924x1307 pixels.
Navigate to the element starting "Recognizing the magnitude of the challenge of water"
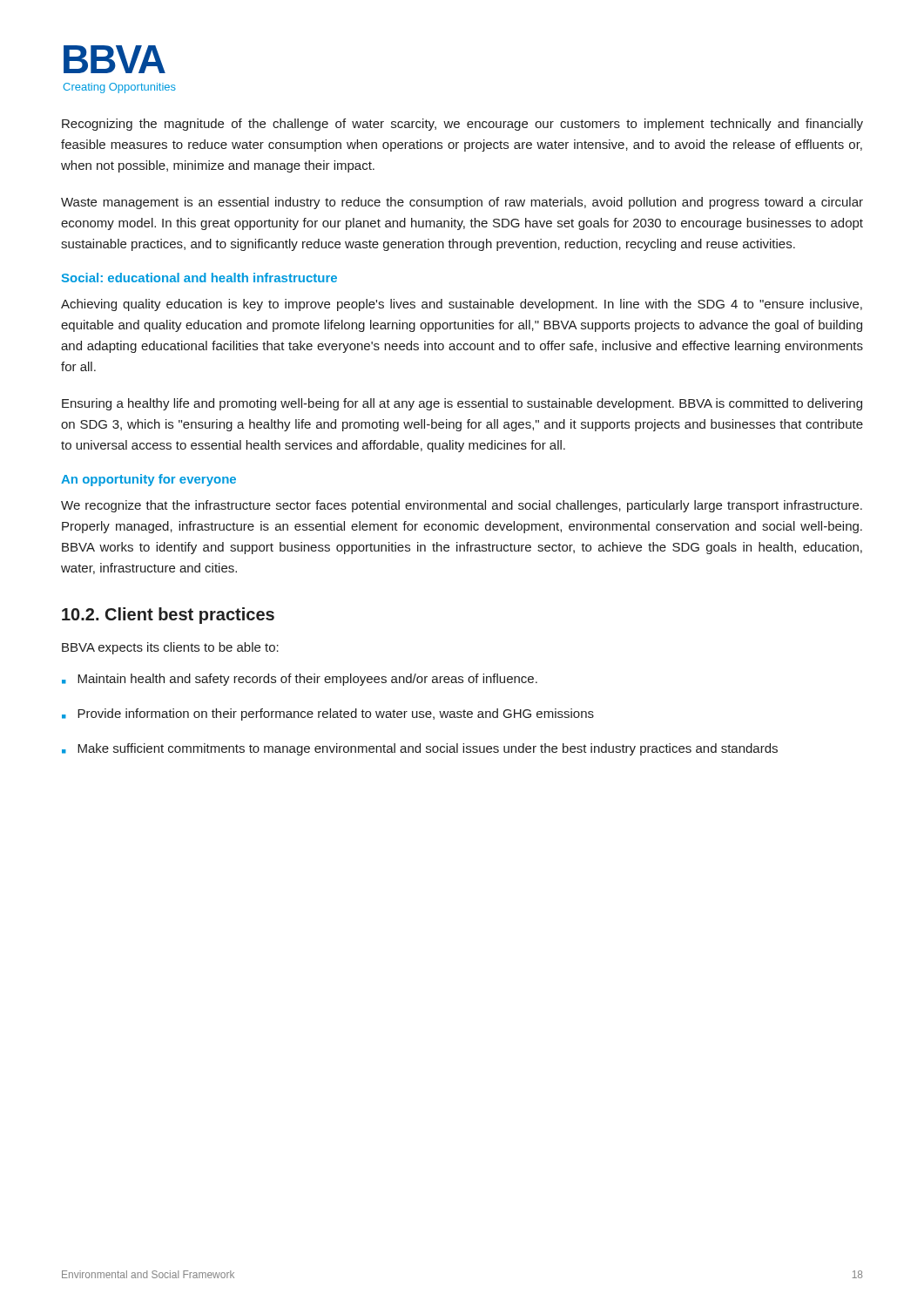click(x=462, y=144)
